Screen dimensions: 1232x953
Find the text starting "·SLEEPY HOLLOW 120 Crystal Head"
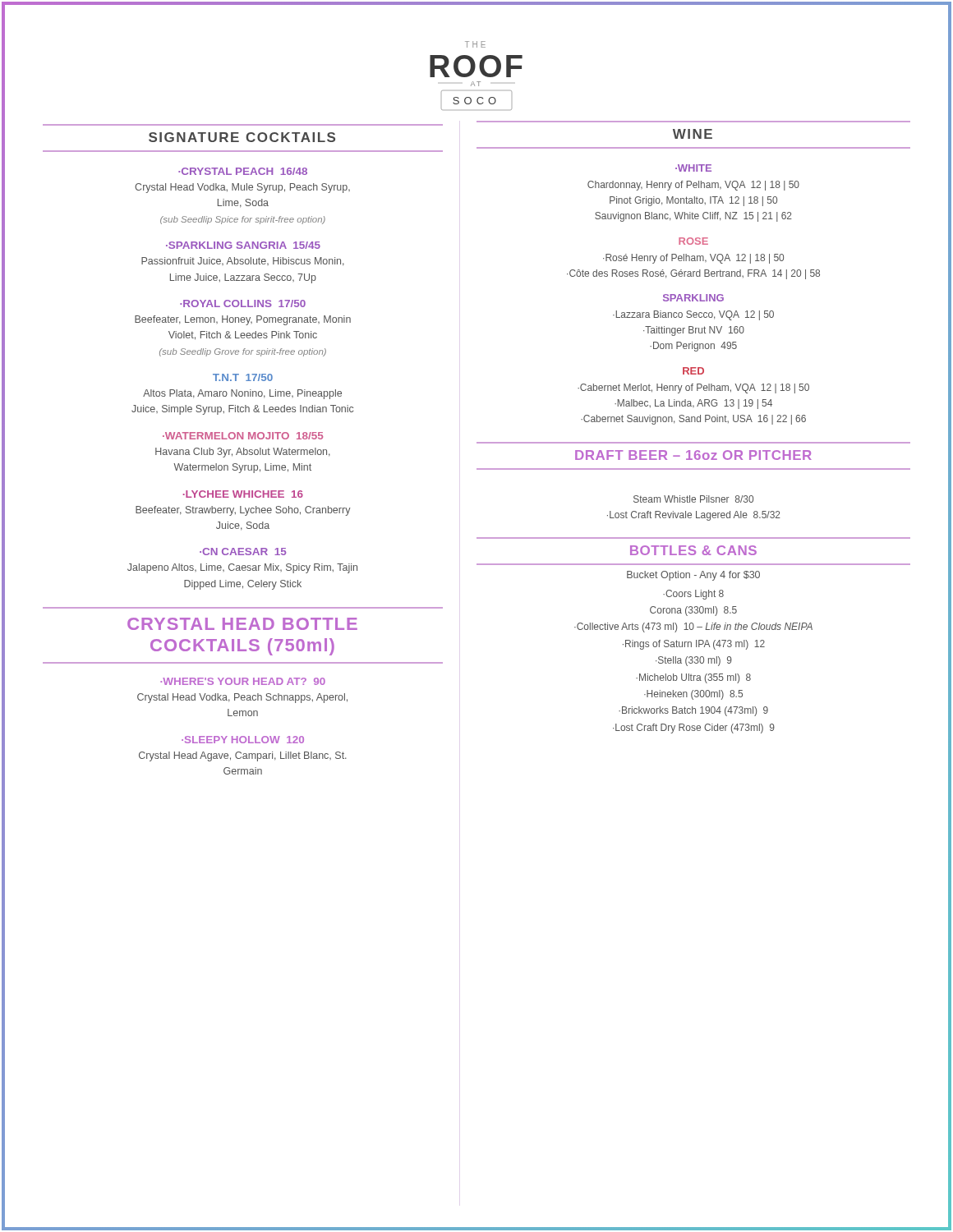[x=243, y=756]
